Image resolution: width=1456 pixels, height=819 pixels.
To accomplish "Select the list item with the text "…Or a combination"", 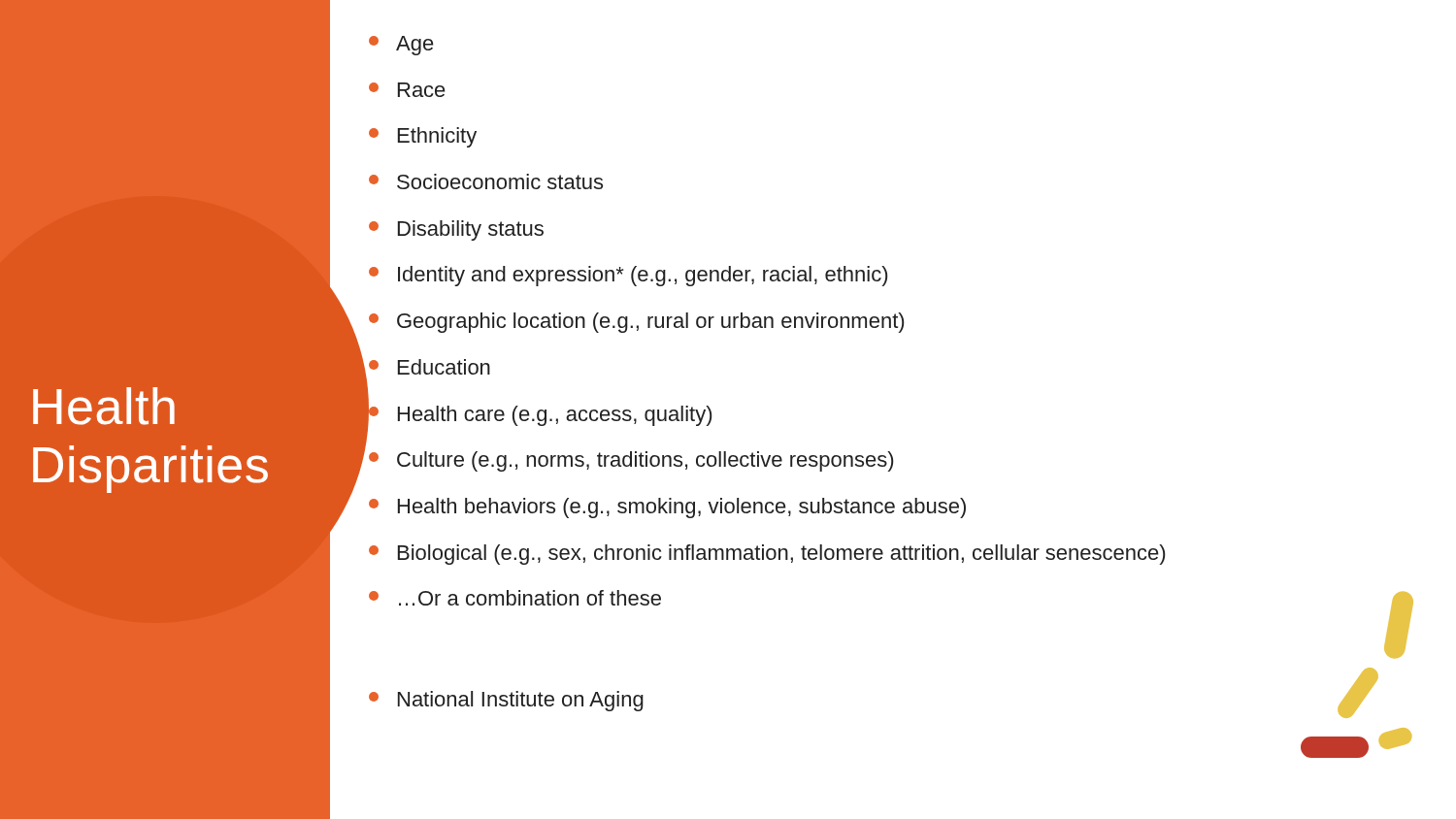I will coord(515,598).
